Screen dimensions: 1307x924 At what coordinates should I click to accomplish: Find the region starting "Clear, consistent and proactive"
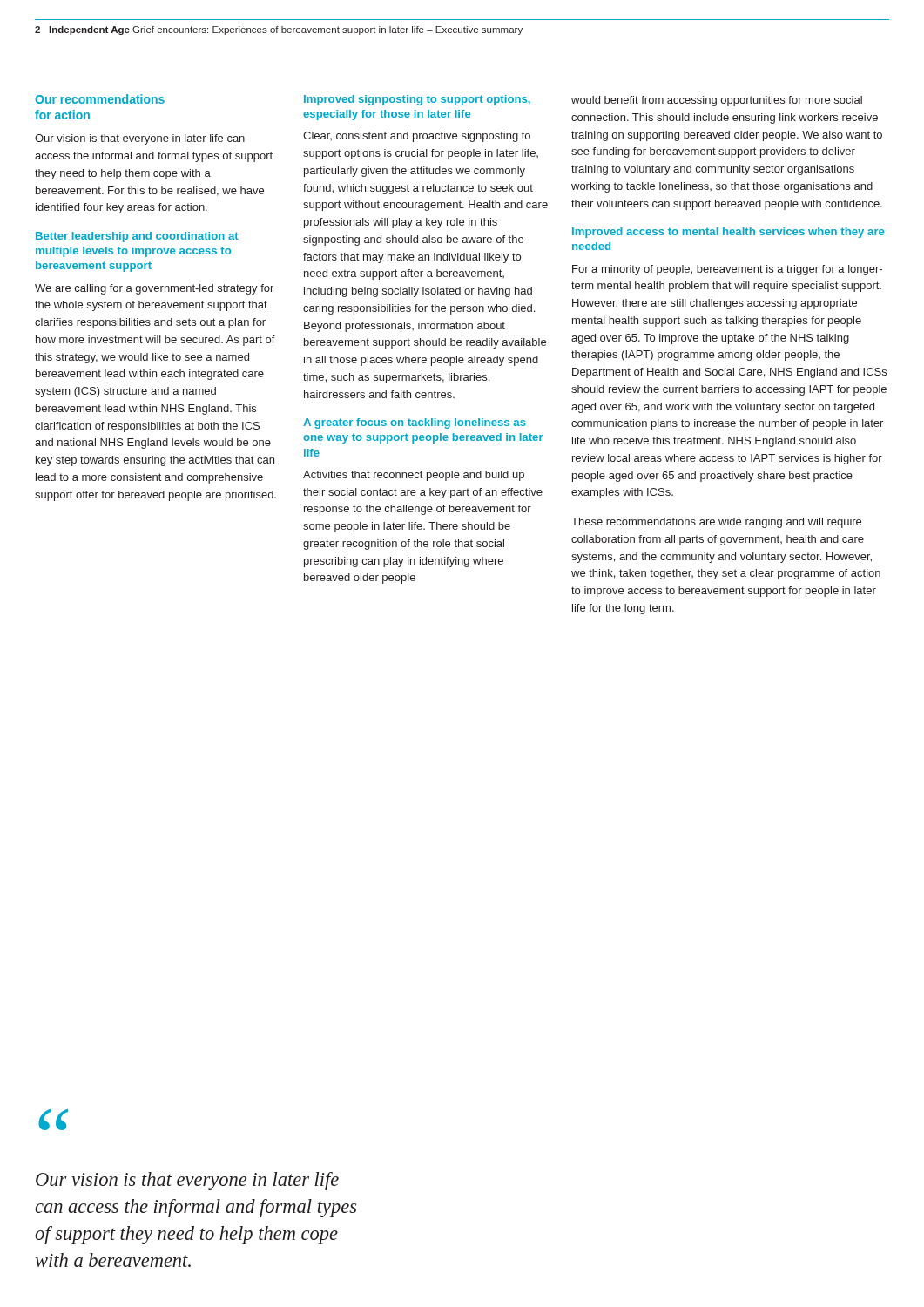pyautogui.click(x=426, y=265)
